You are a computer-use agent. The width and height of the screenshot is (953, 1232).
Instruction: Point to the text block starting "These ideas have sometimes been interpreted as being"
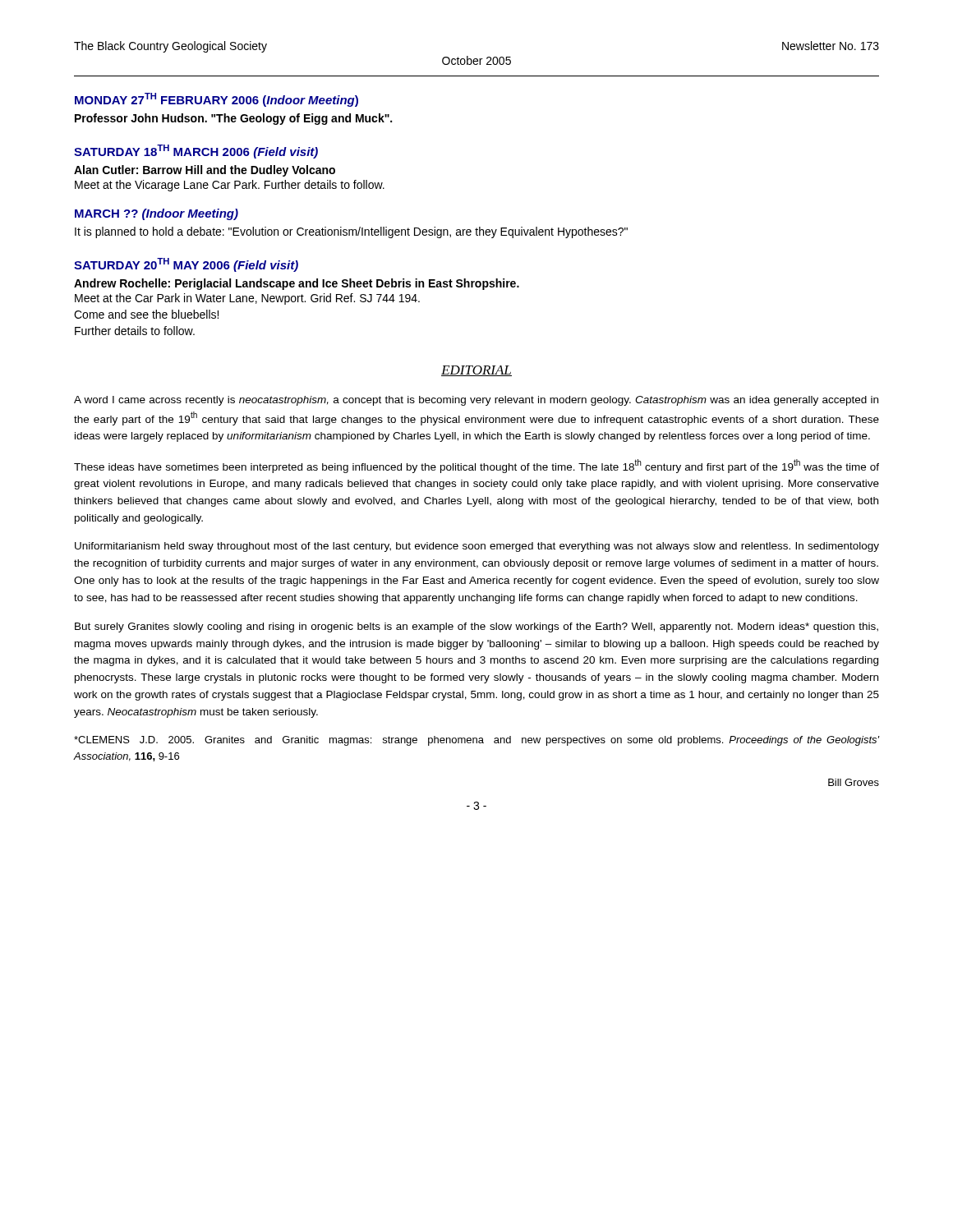476,492
